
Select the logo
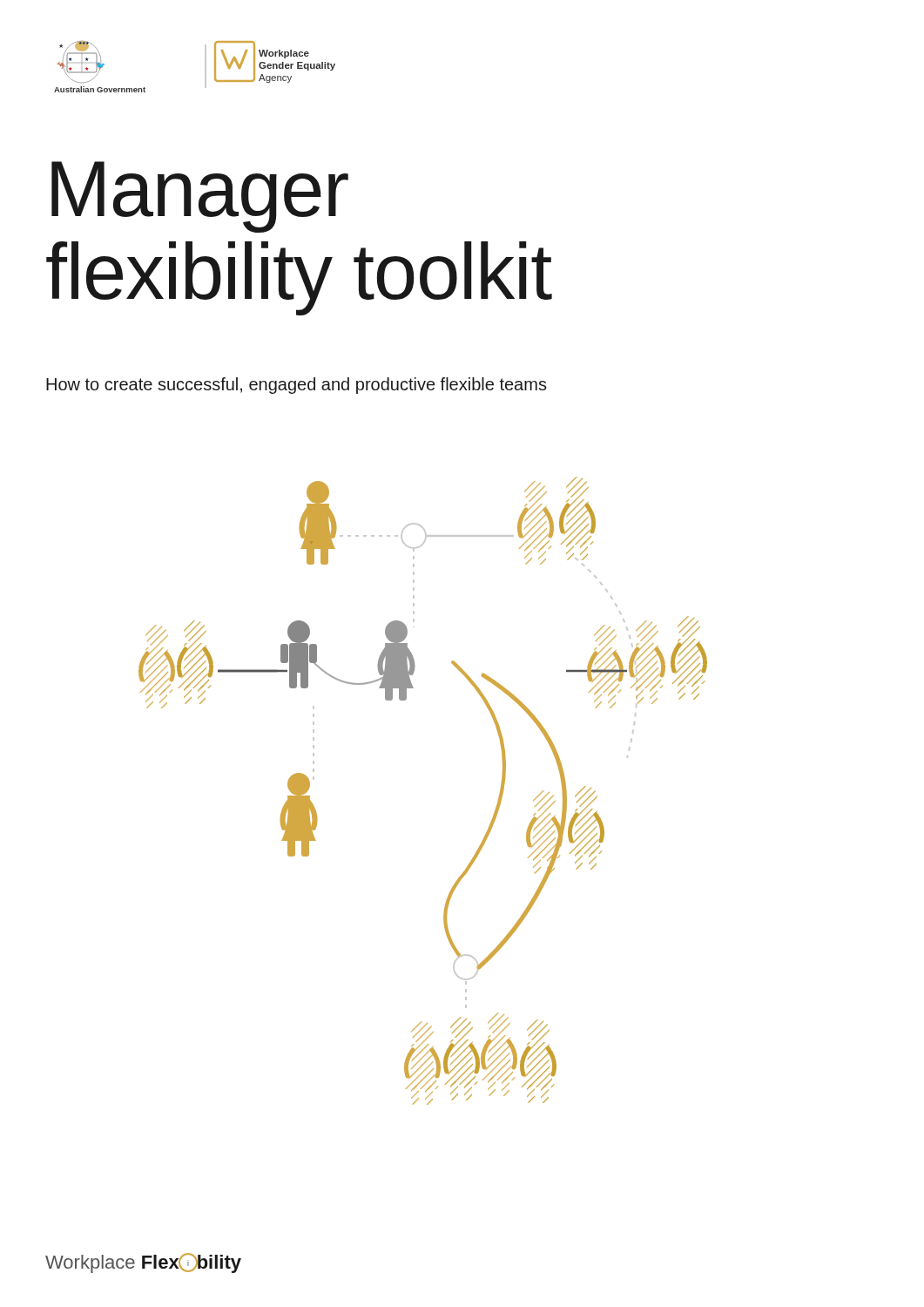[x=190, y=66]
